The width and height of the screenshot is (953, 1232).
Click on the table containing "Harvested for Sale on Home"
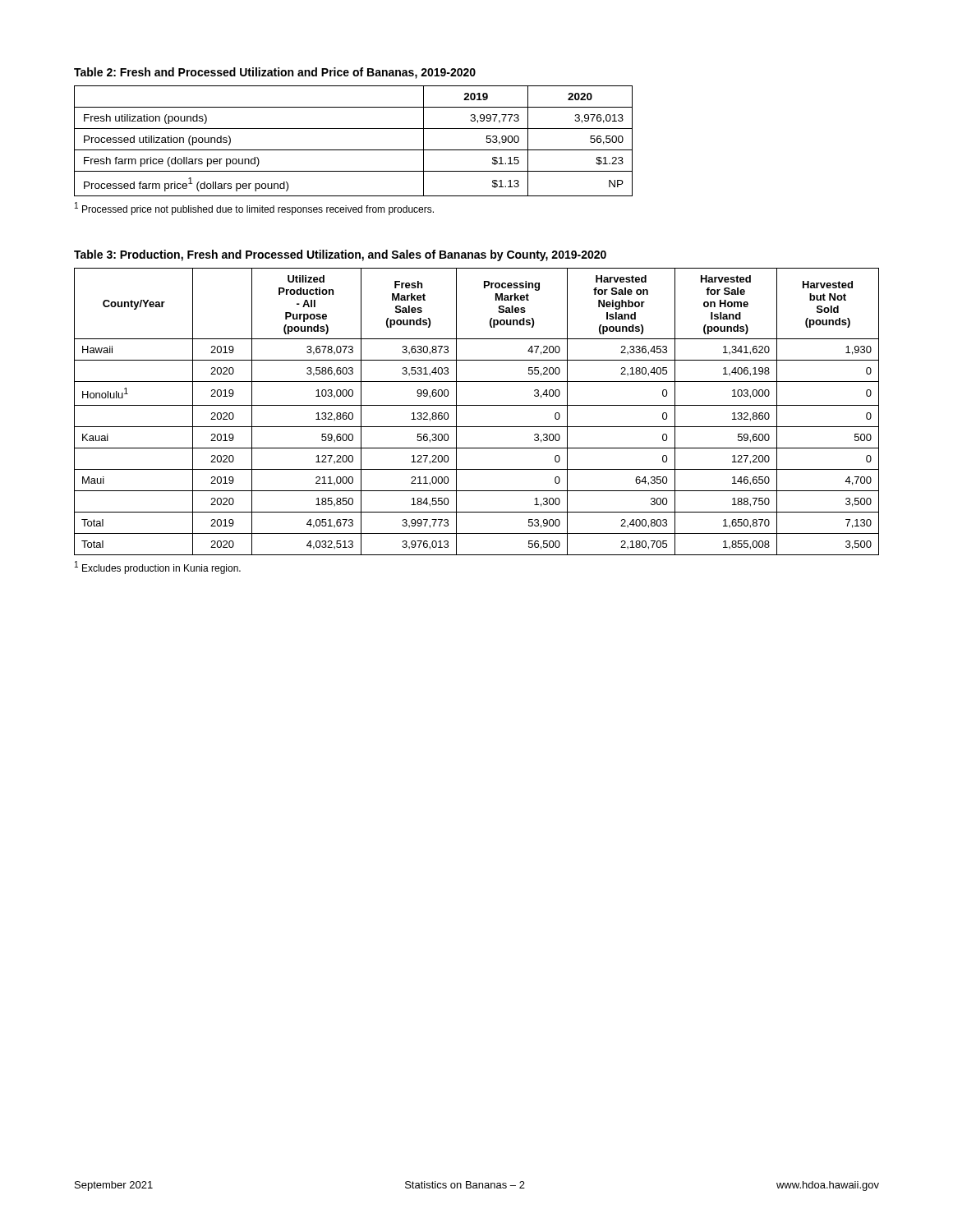tap(476, 411)
